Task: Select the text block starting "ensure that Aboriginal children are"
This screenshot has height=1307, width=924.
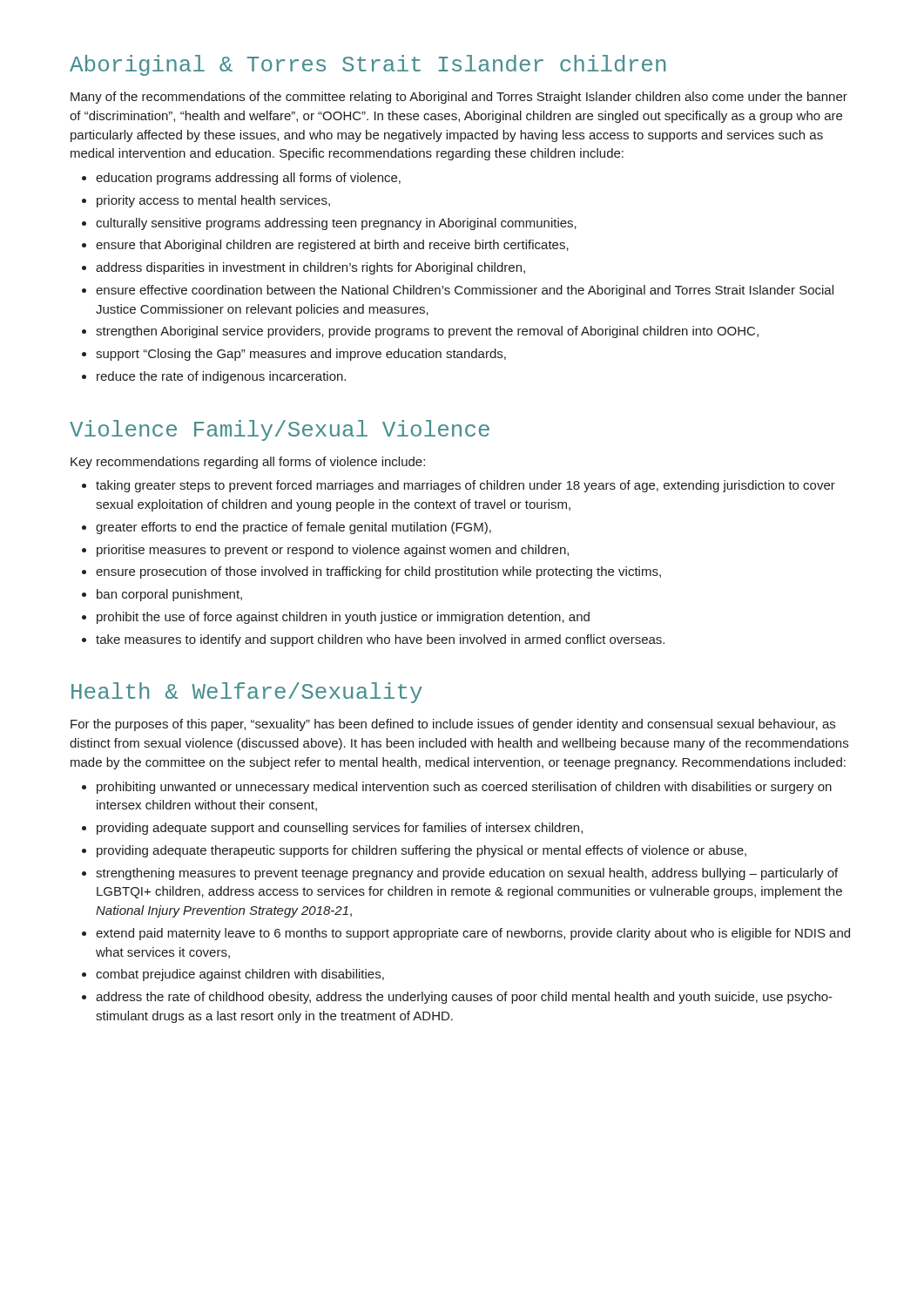Action: click(x=333, y=245)
